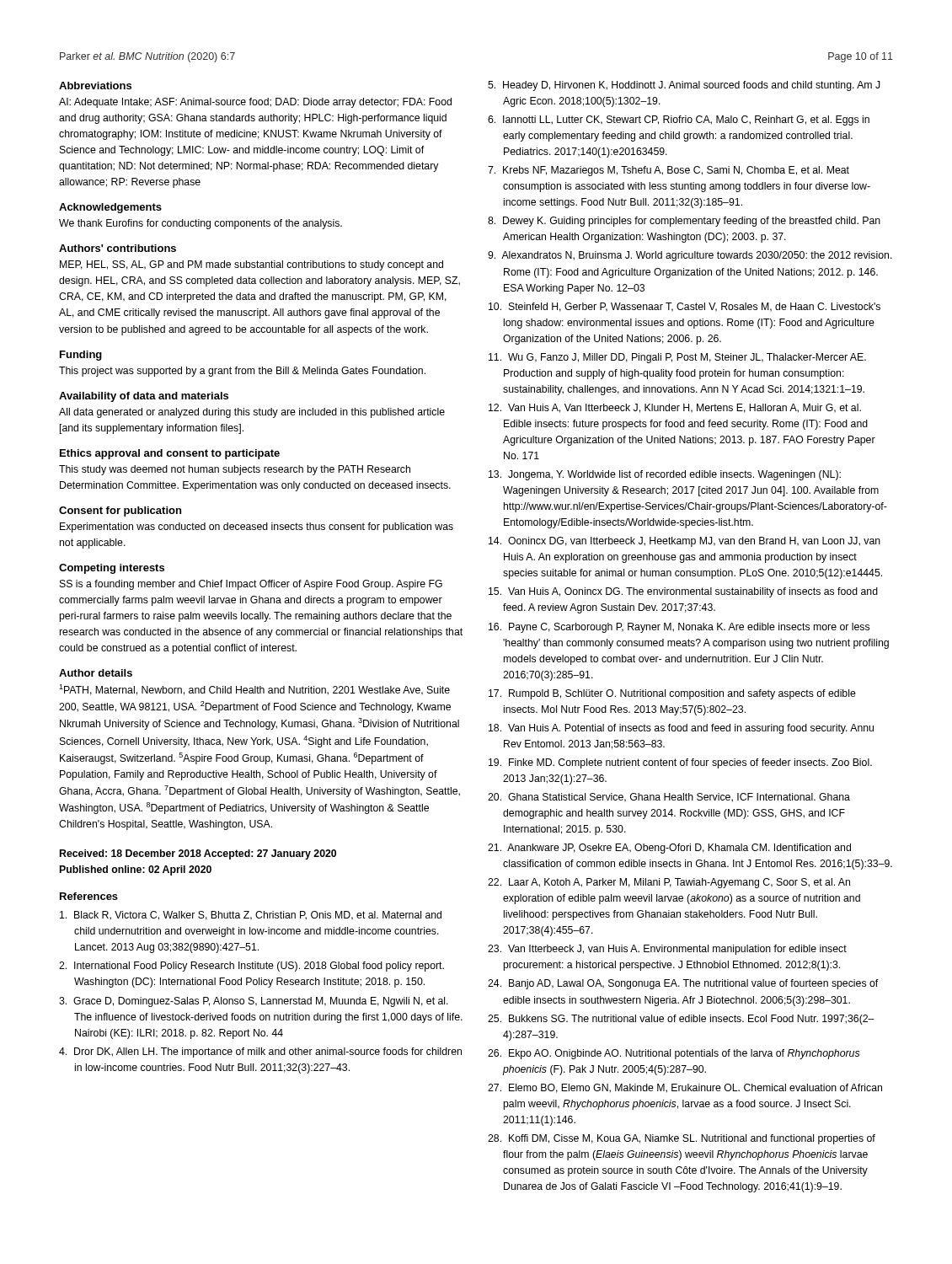Point to the passage starting "This project was supported by a grant from"
The width and height of the screenshot is (952, 1264).
pyautogui.click(x=243, y=370)
